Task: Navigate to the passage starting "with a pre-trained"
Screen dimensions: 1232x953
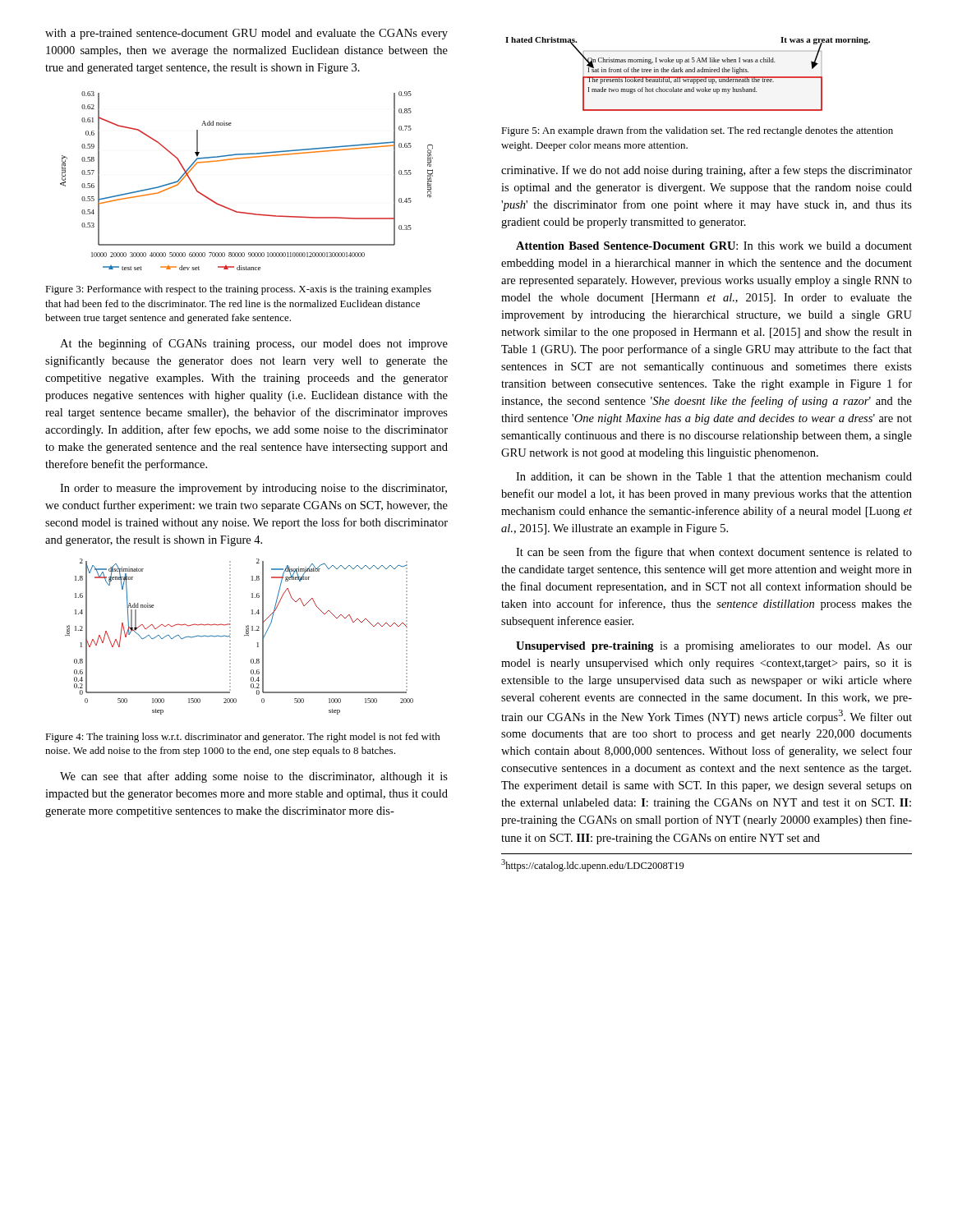Action: (x=246, y=51)
